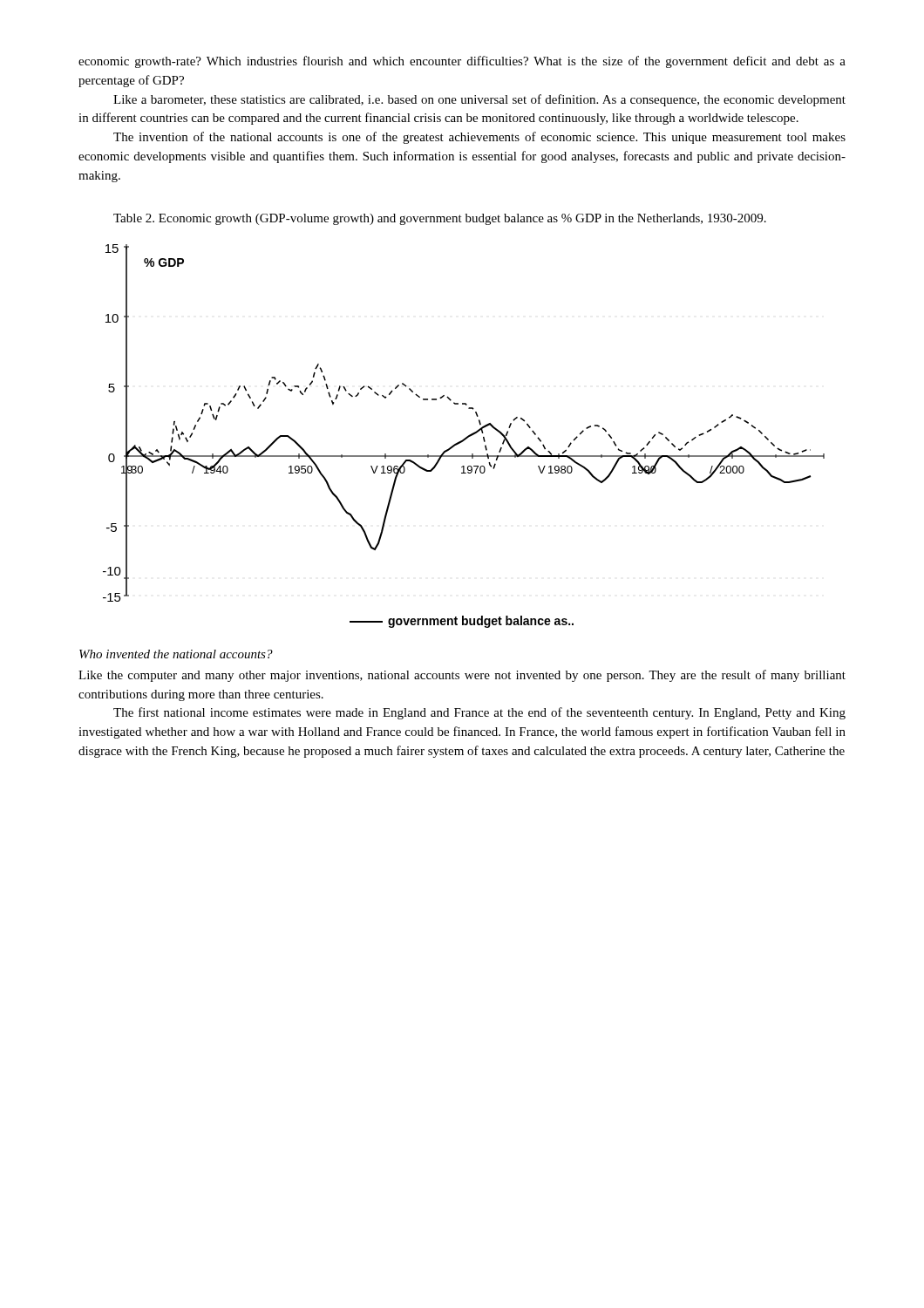This screenshot has height=1308, width=924.
Task: Select the line chart
Action: coord(462,421)
